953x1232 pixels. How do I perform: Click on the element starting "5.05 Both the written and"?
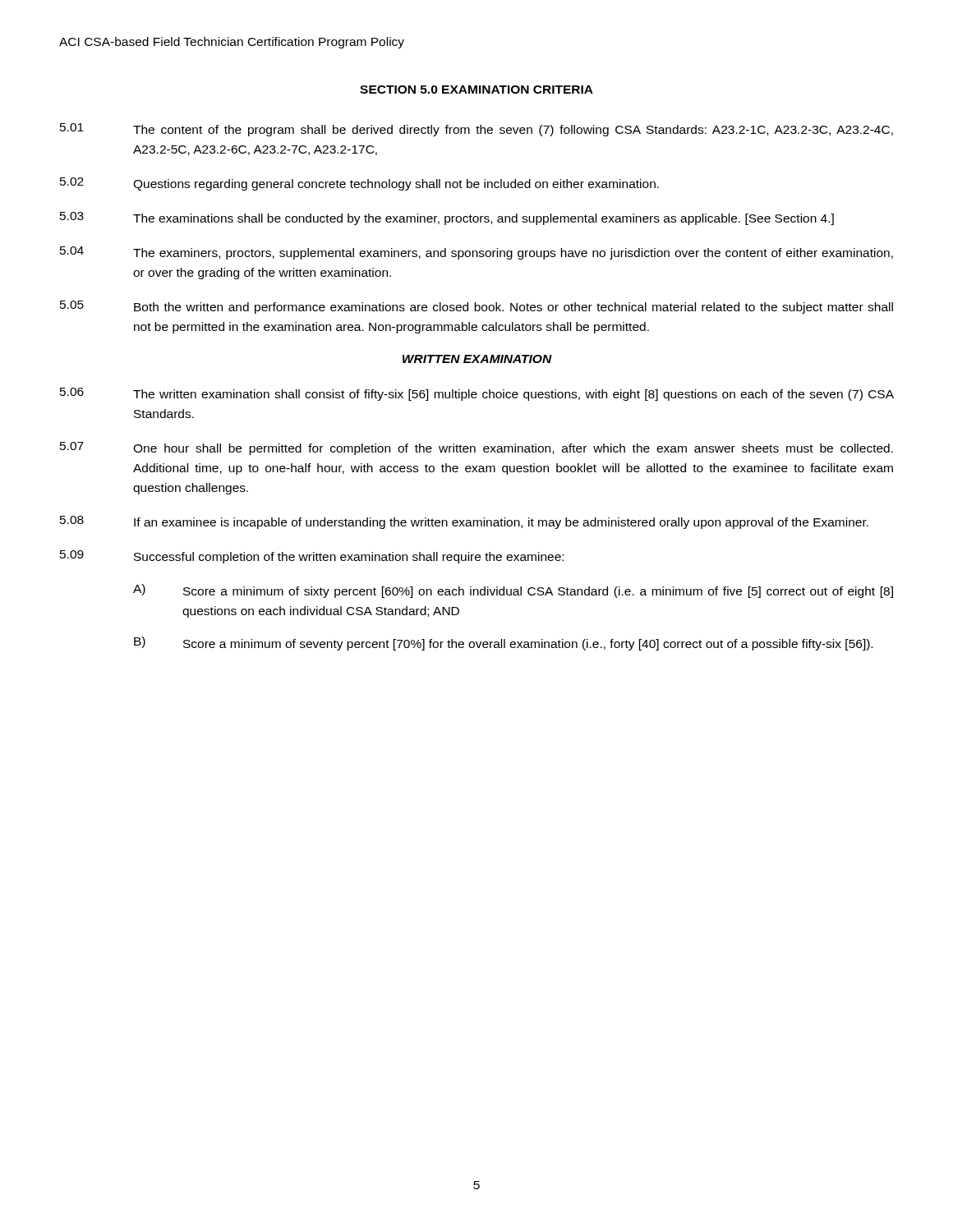coord(476,317)
